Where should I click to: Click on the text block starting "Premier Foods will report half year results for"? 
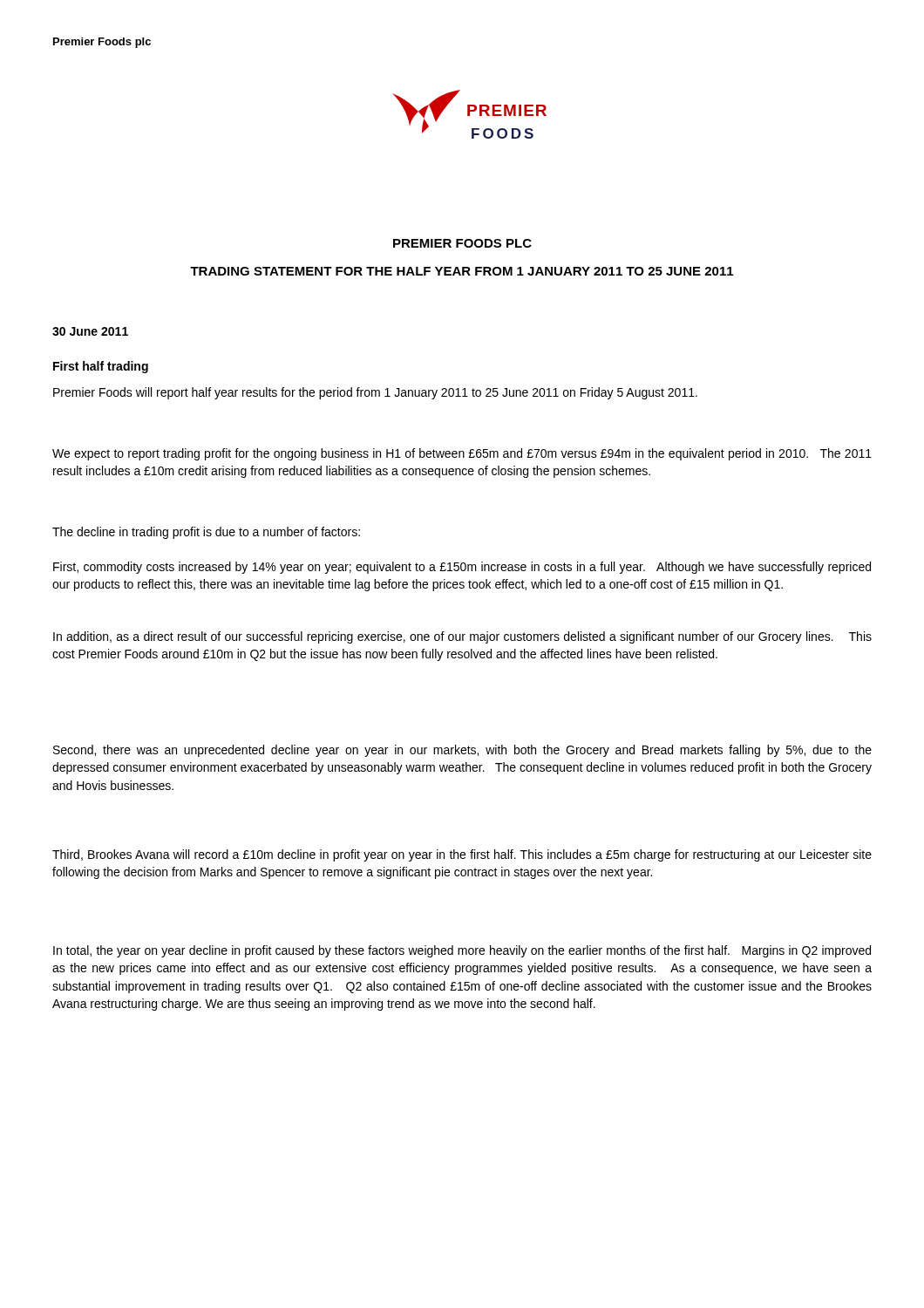pyautogui.click(x=375, y=392)
